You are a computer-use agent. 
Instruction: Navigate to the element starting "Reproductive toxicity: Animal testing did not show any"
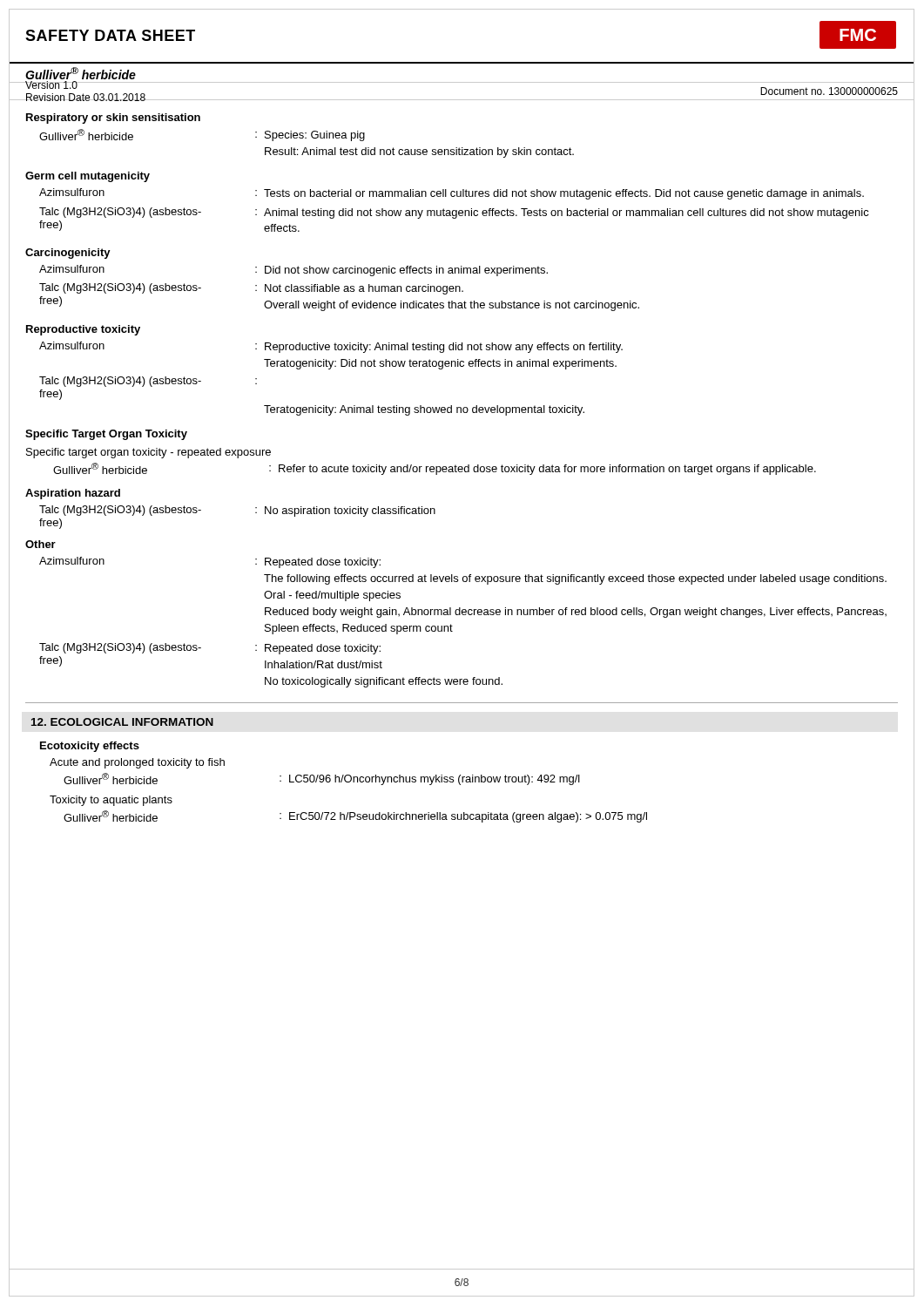click(x=444, y=354)
